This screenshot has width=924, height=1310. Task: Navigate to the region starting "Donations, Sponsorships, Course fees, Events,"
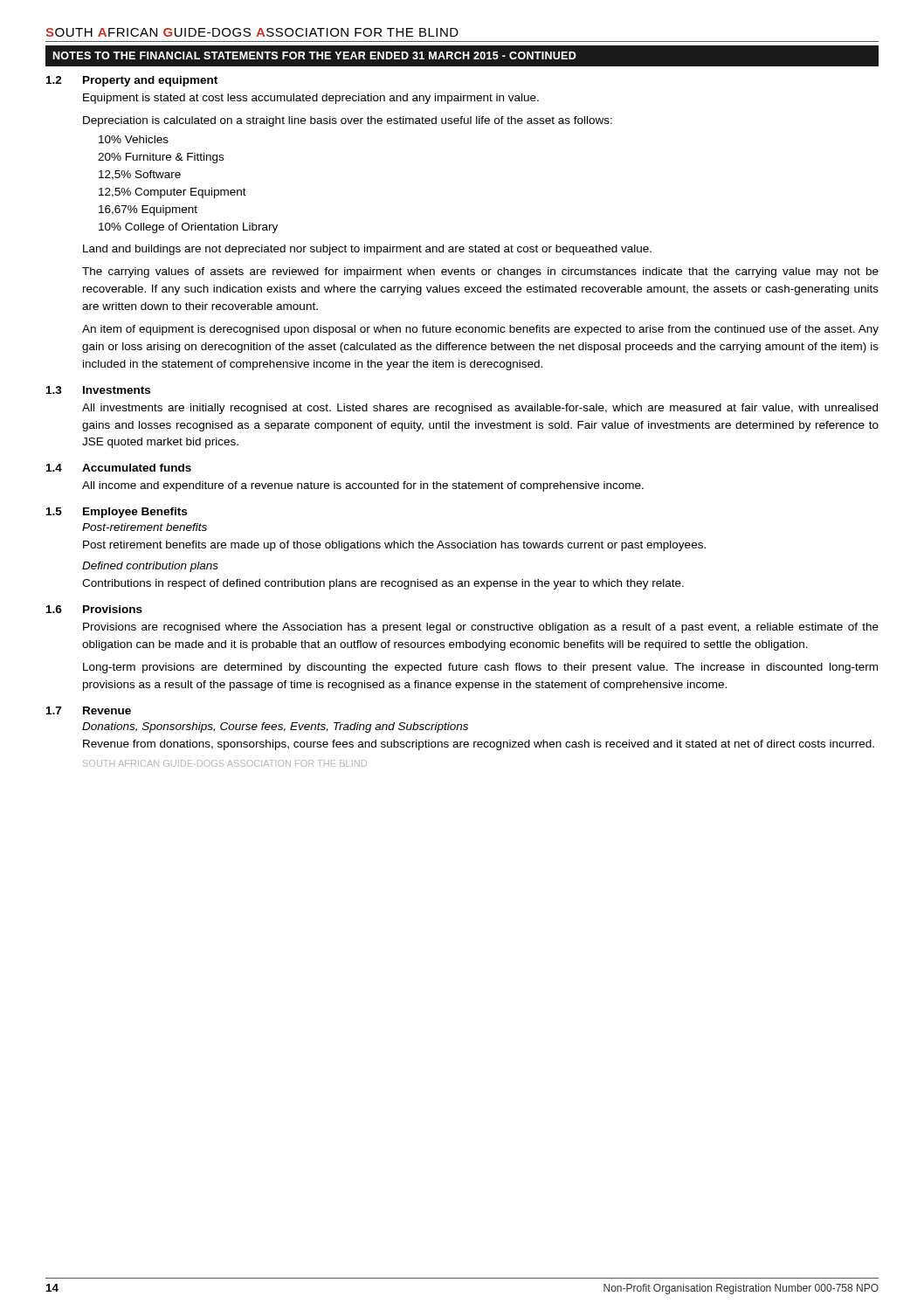point(275,726)
